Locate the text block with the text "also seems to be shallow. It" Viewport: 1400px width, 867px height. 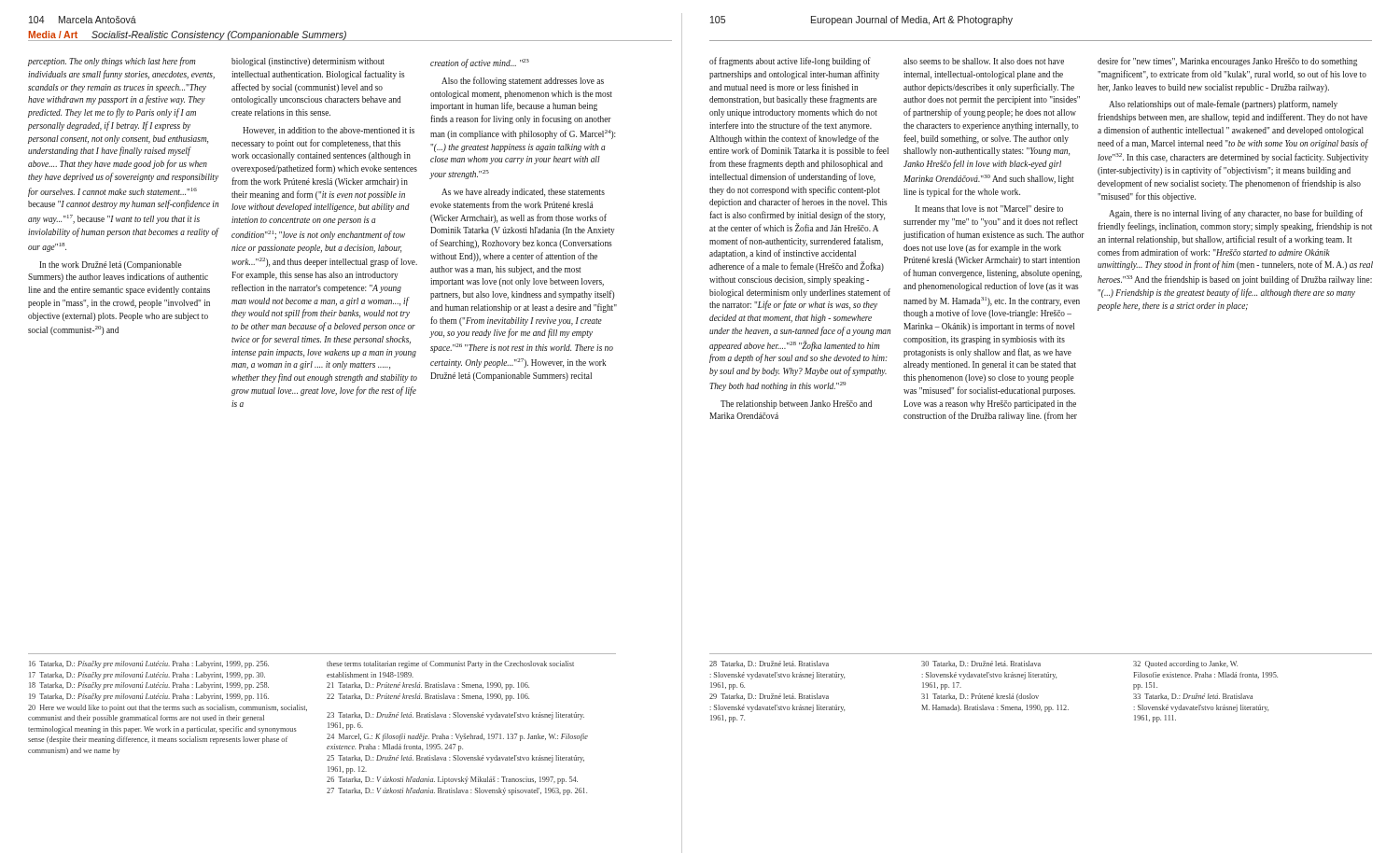[x=994, y=240]
